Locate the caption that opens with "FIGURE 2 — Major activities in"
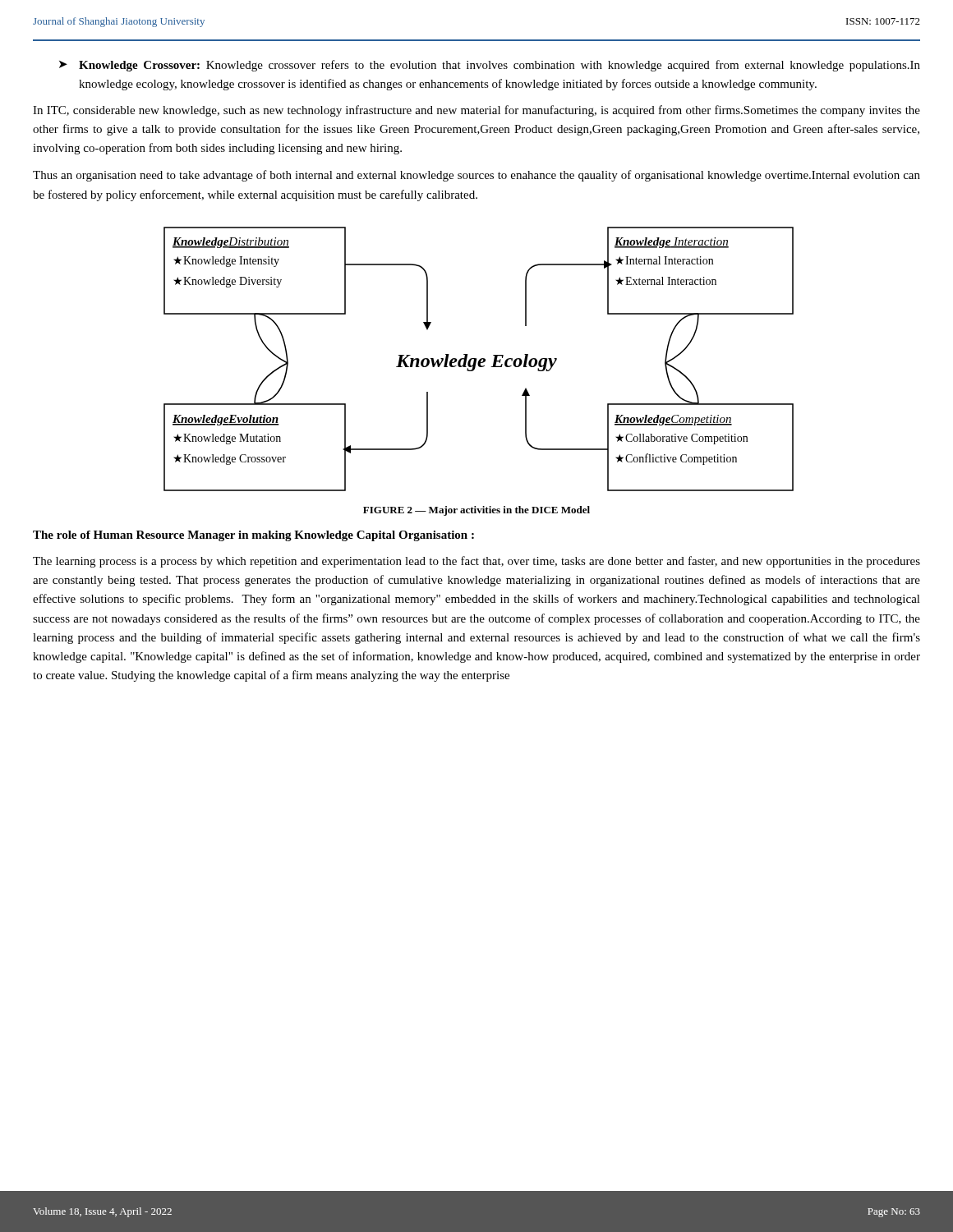Image resolution: width=953 pixels, height=1232 pixels. 476,509
